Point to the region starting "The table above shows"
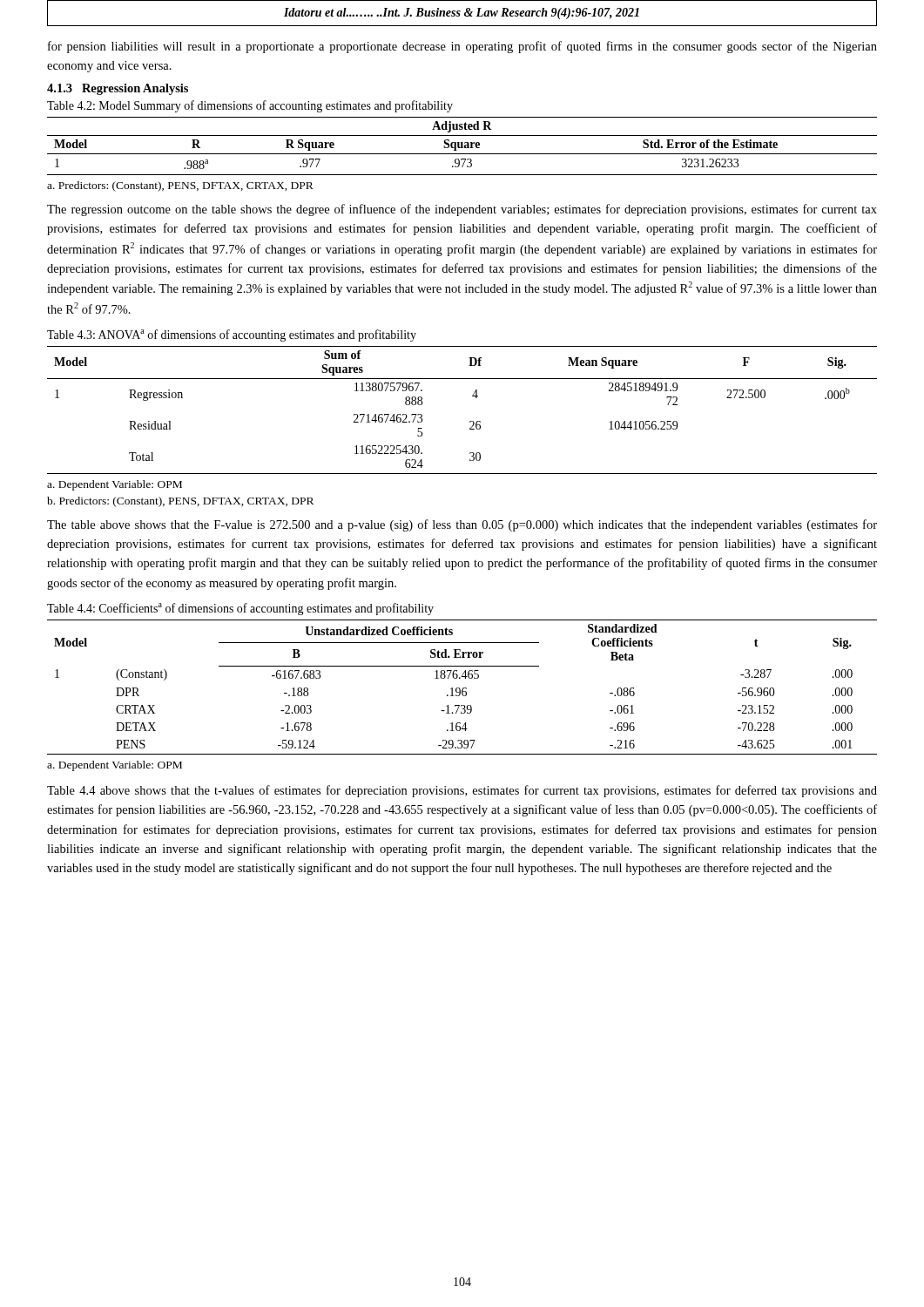924x1307 pixels. tap(462, 554)
